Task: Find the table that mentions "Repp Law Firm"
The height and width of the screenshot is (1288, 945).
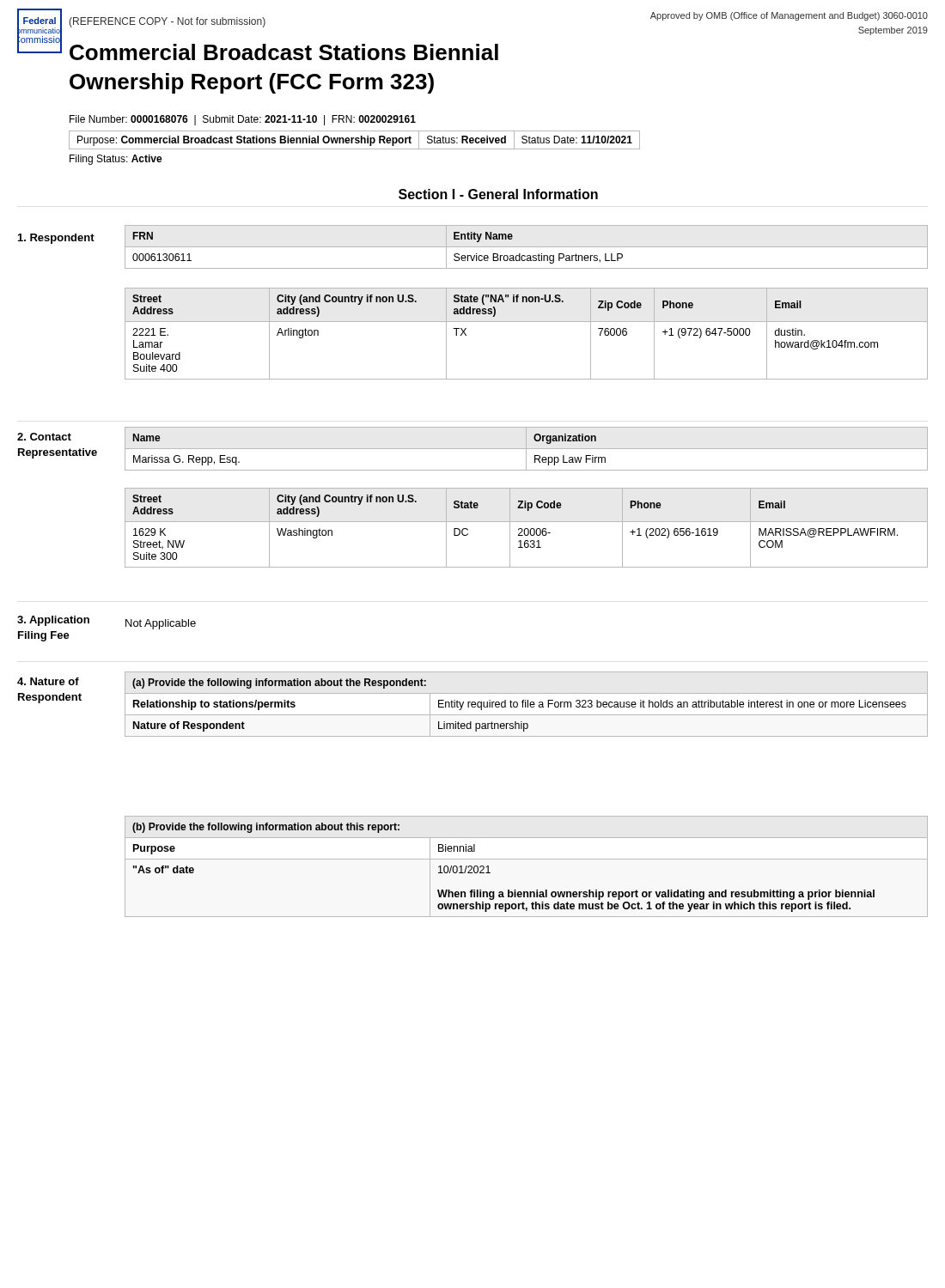Action: pyautogui.click(x=526, y=449)
